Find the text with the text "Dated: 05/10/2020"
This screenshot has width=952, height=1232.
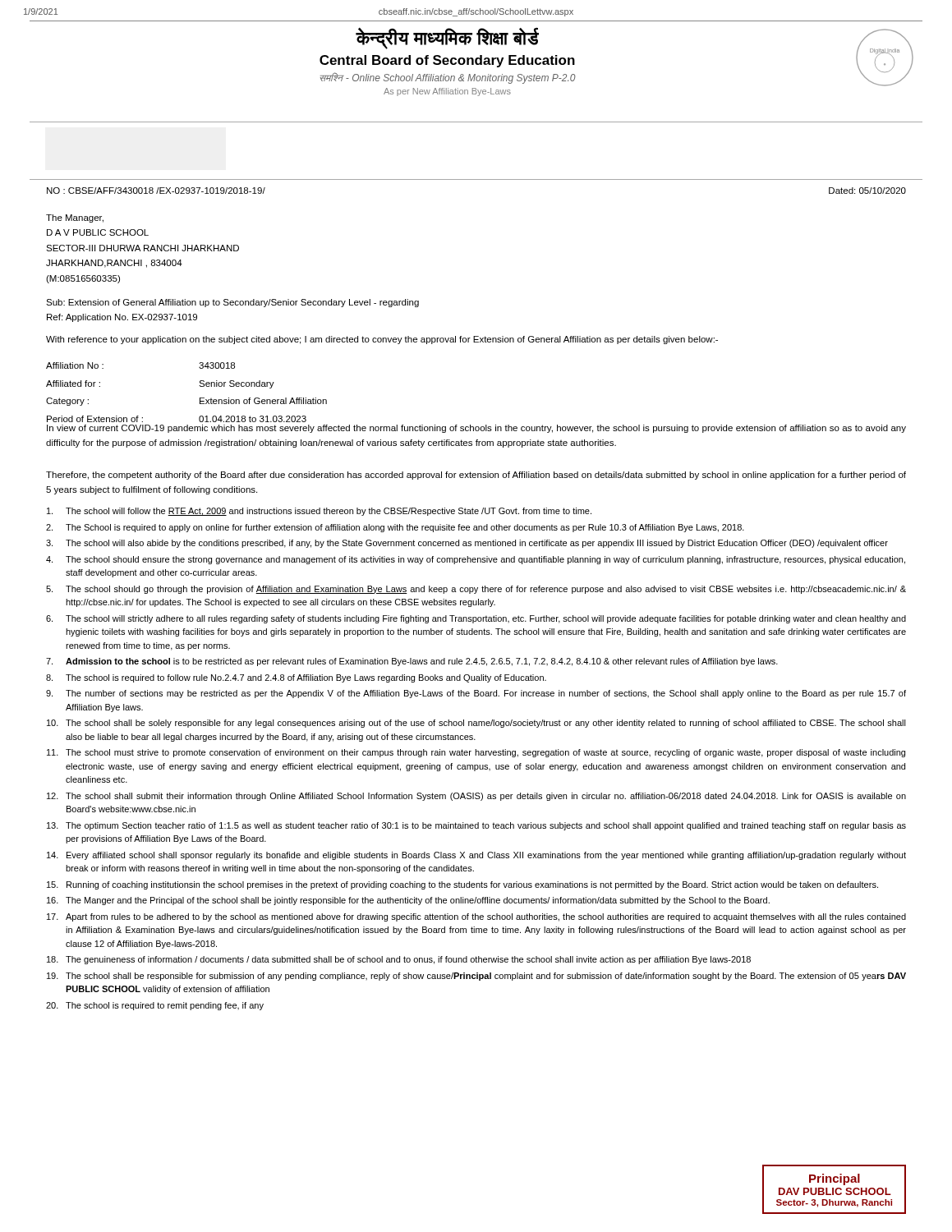coord(867,191)
